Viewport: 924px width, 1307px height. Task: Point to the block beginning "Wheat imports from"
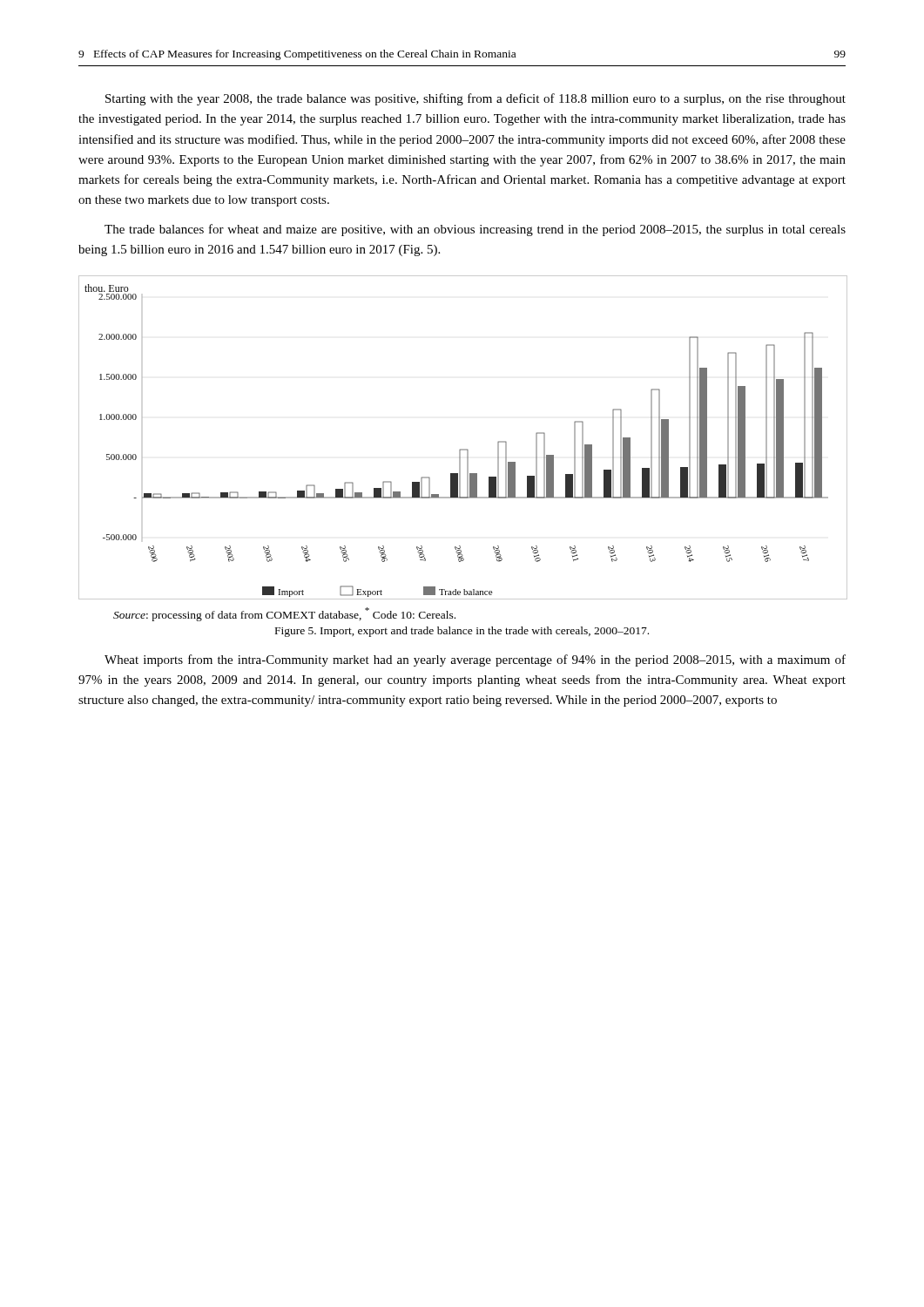coord(462,679)
